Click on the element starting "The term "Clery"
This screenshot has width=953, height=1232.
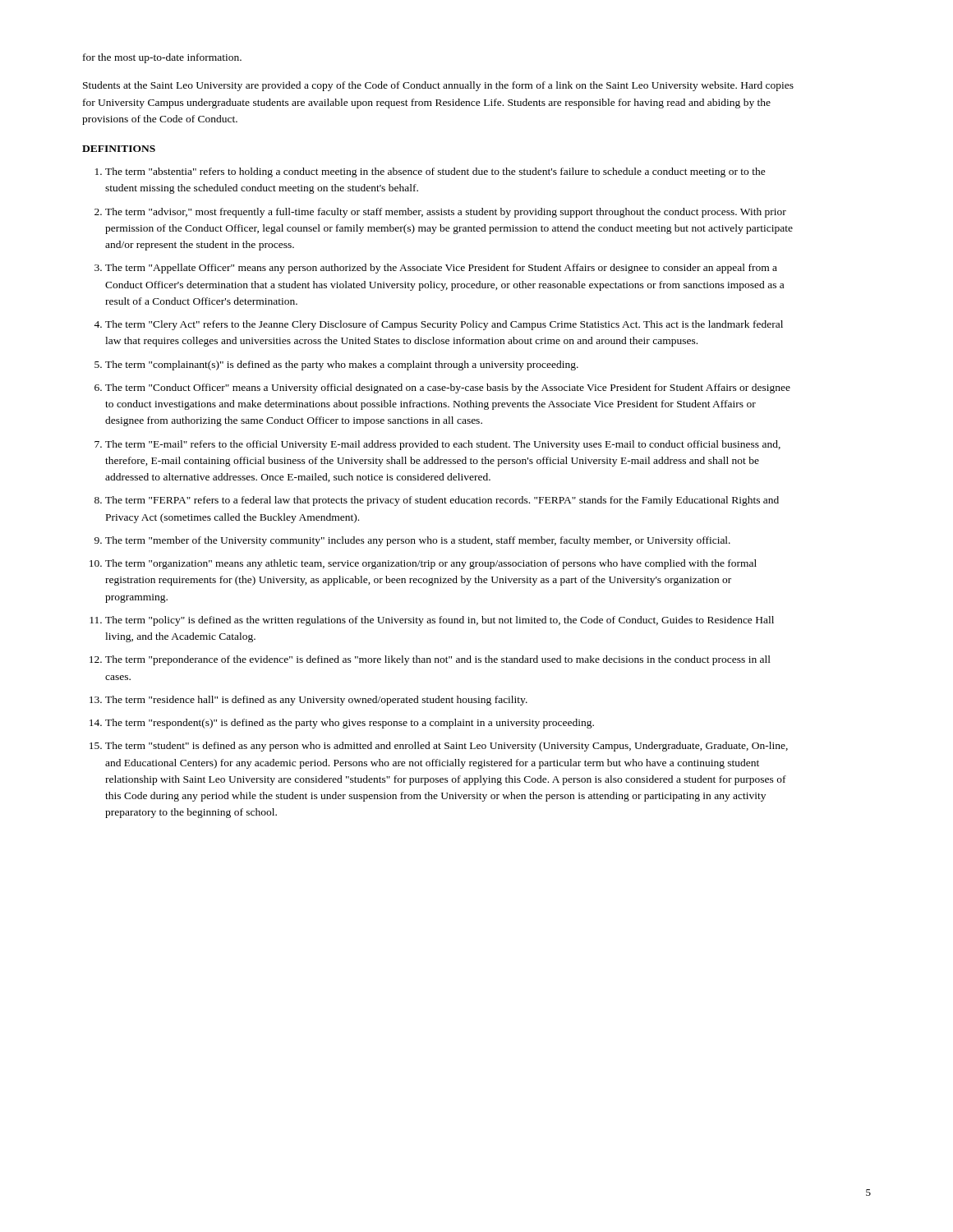click(444, 332)
